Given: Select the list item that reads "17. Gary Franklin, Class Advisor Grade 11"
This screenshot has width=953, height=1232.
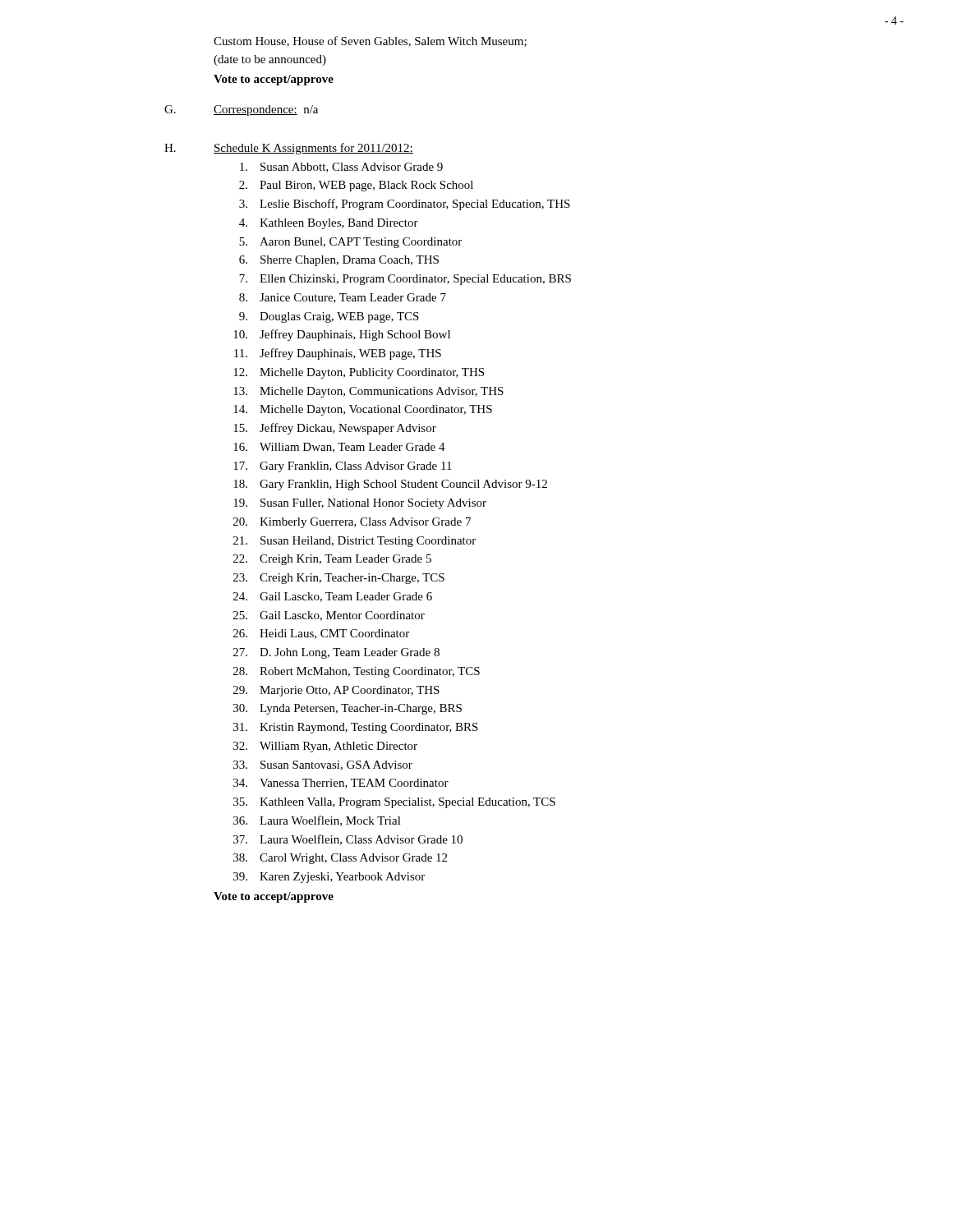Looking at the screenshot, I should [x=333, y=466].
